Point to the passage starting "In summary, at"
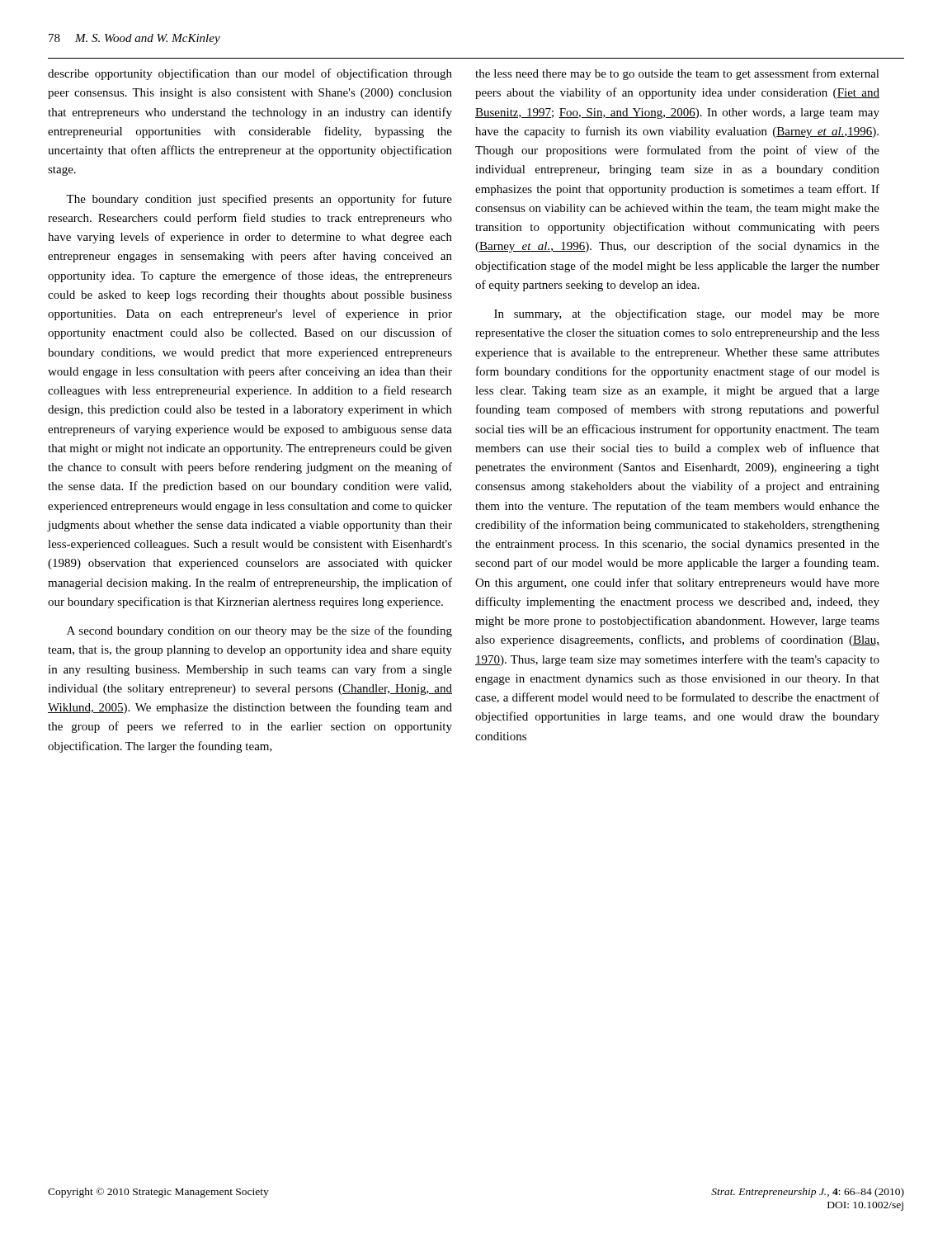 [x=677, y=525]
